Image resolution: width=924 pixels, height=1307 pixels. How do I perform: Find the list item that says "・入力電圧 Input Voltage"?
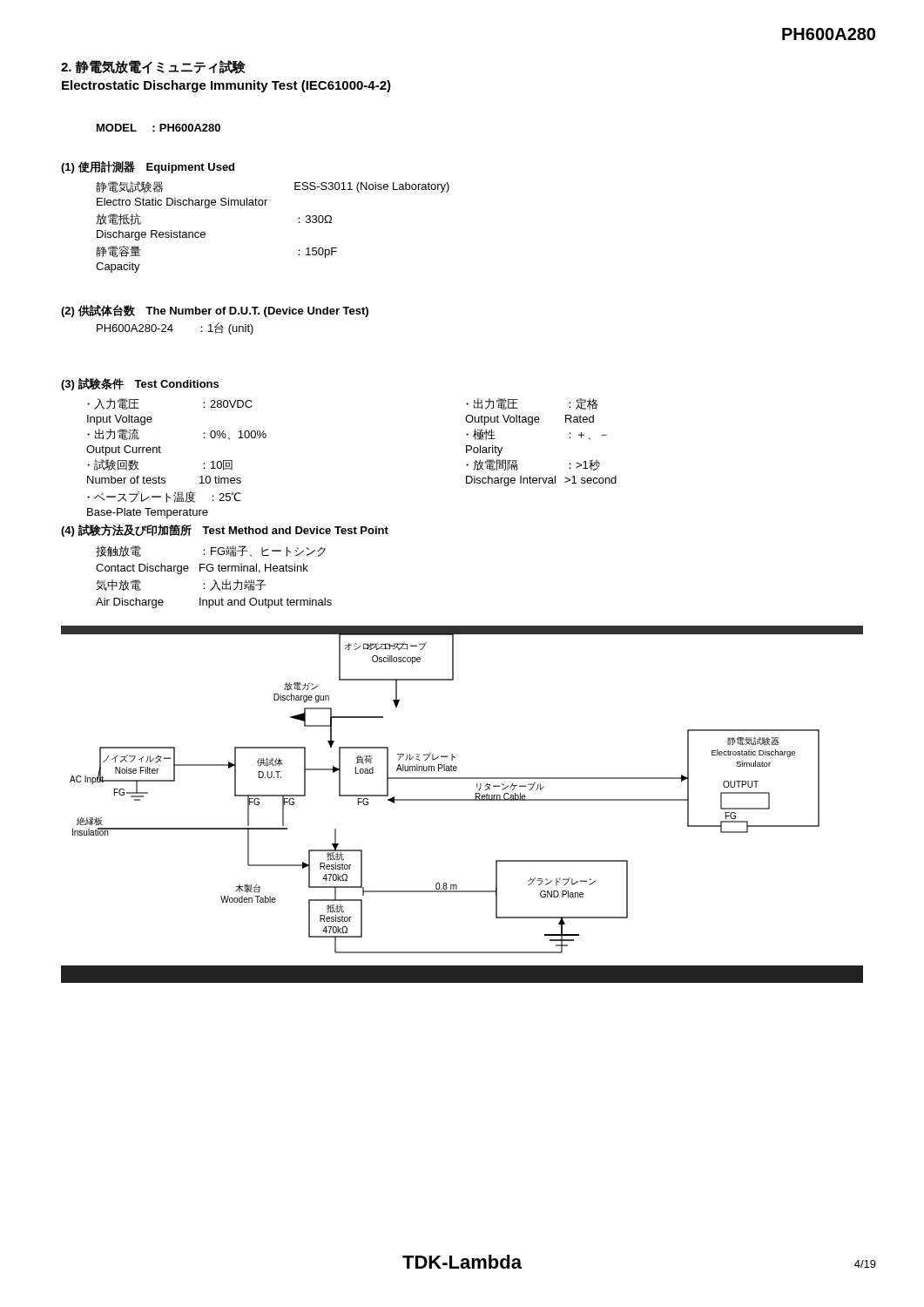[118, 411]
